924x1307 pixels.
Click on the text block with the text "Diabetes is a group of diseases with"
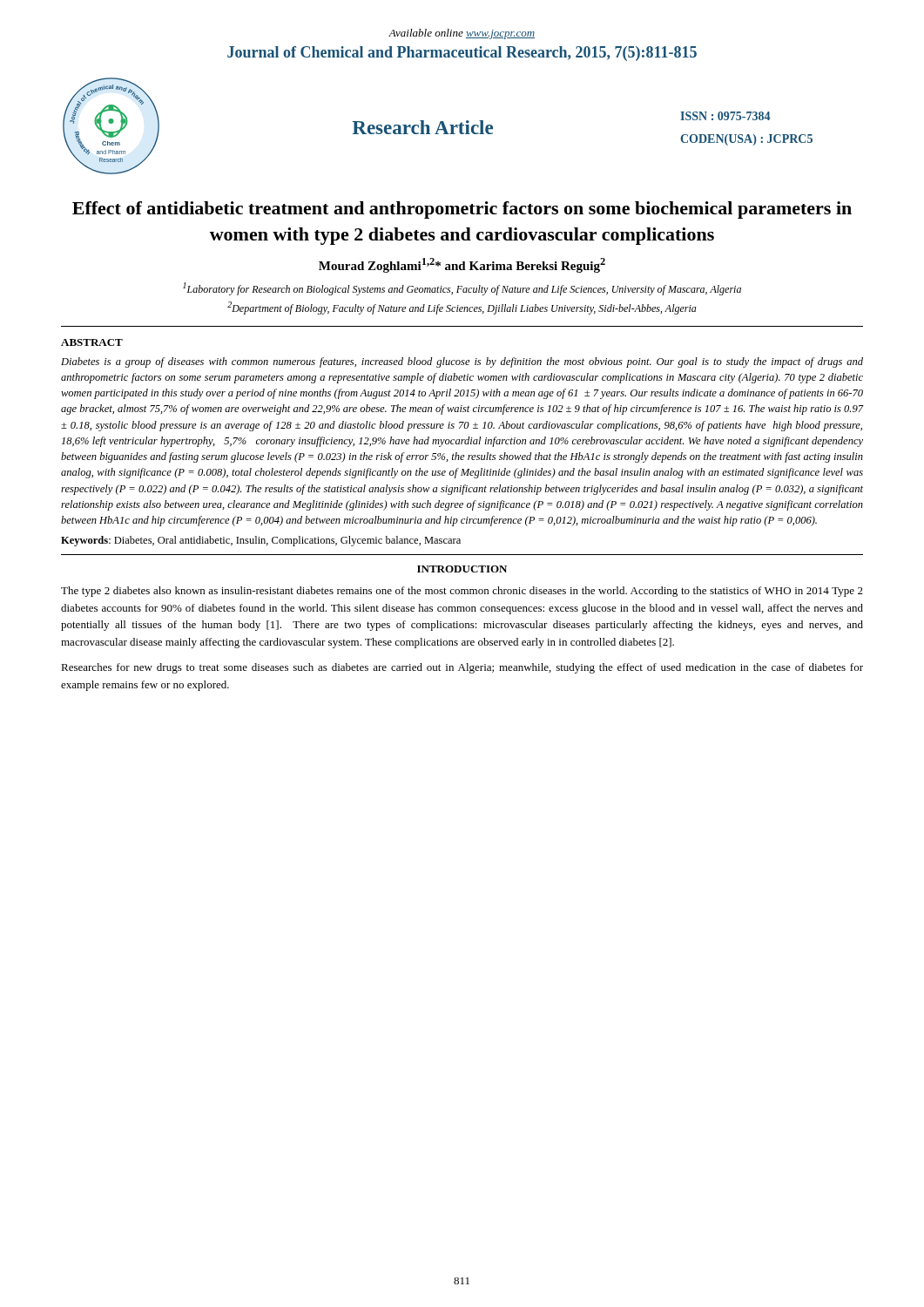462,441
